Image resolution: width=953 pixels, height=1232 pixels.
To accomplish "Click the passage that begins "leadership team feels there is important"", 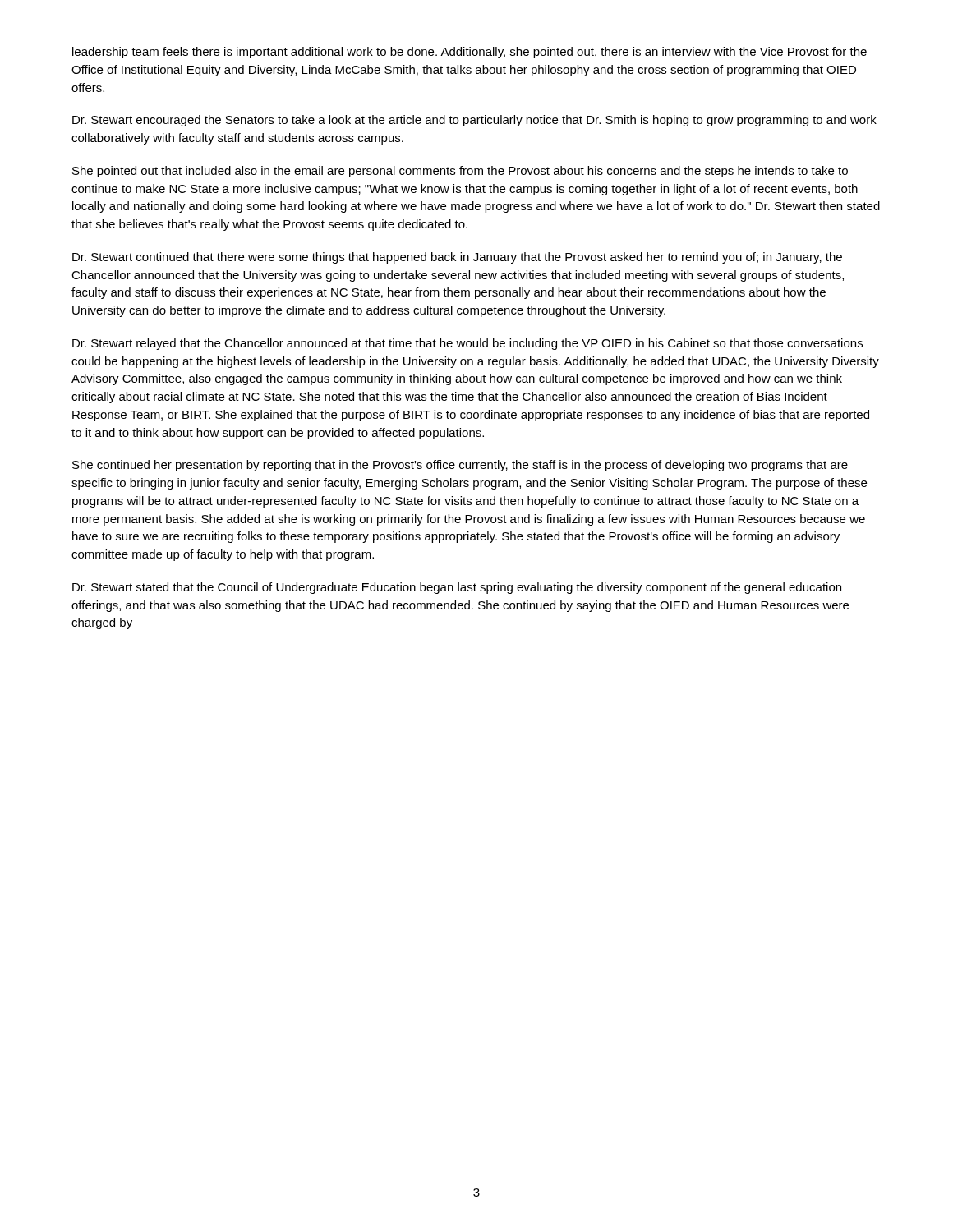I will [469, 69].
